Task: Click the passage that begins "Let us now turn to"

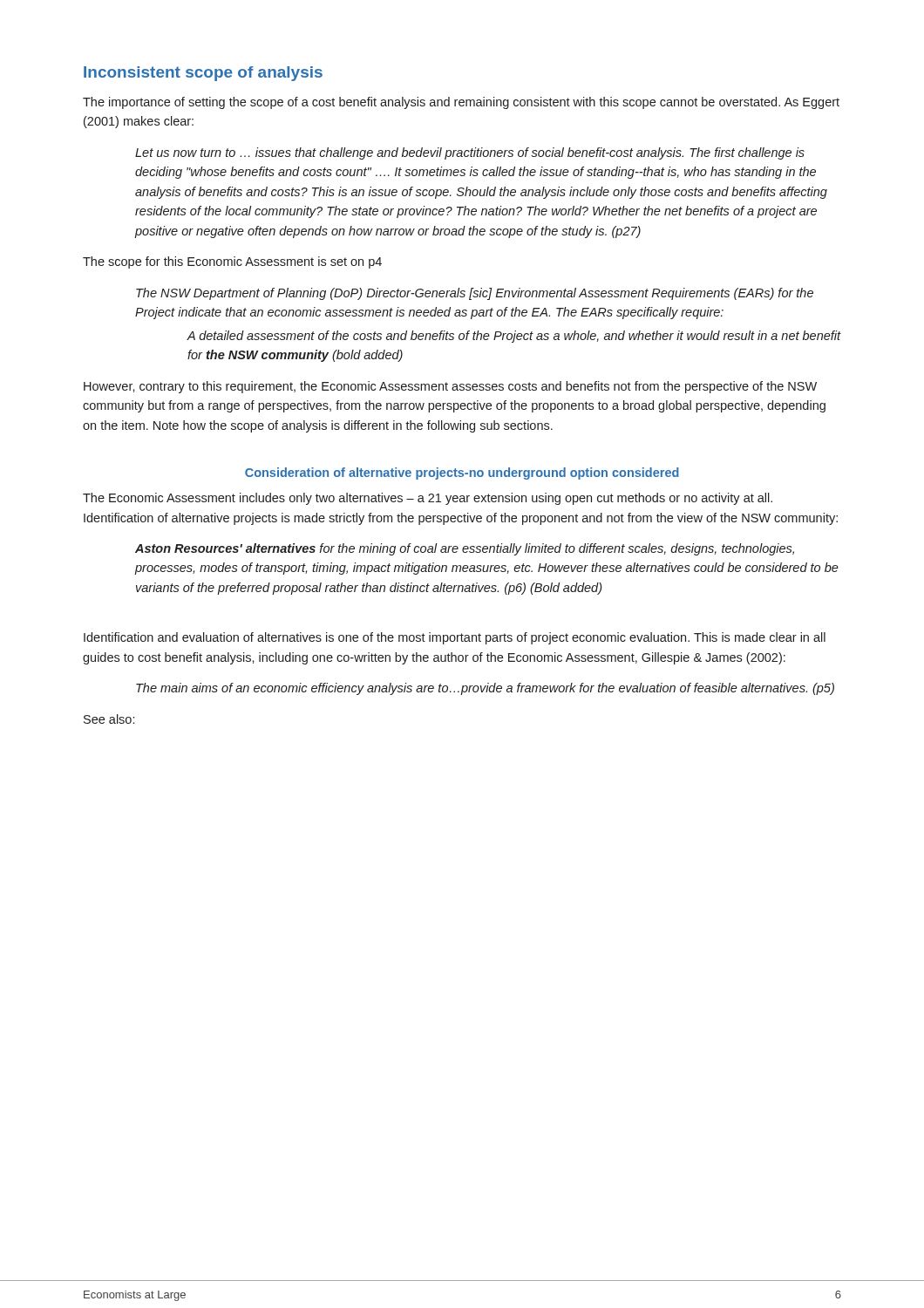Action: (481, 192)
